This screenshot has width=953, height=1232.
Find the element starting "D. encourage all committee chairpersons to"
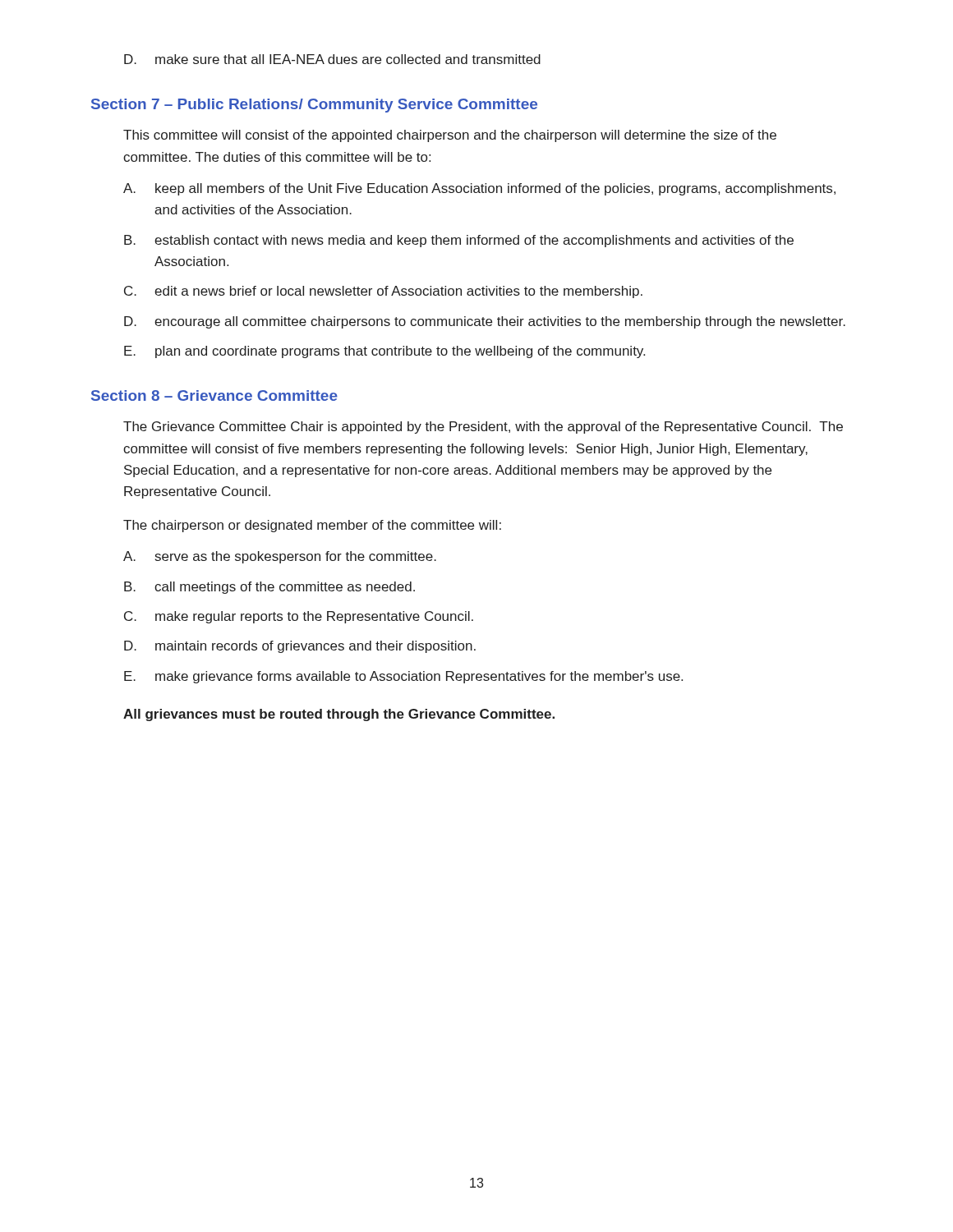click(485, 322)
